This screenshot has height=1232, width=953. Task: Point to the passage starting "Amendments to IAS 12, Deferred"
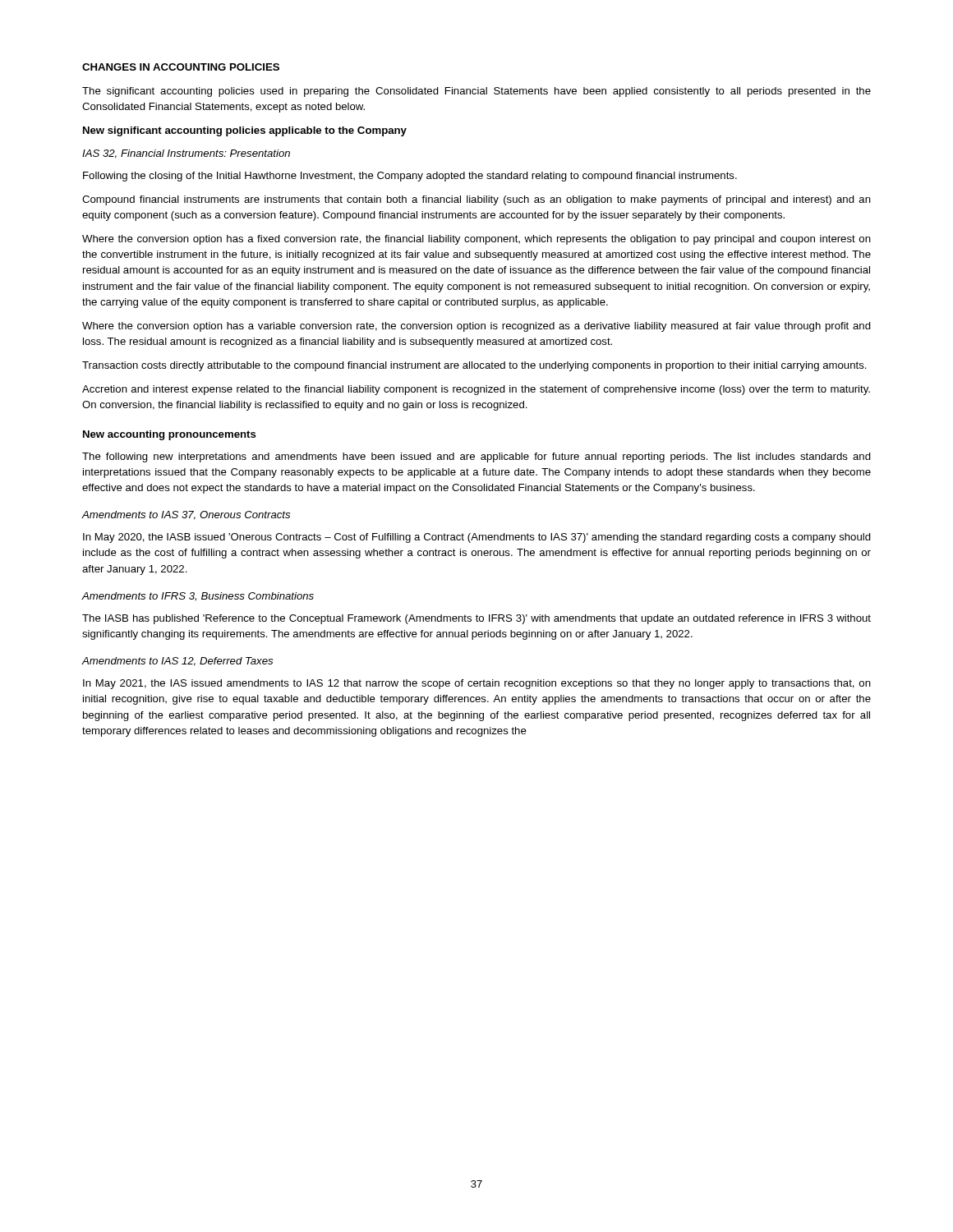point(178,661)
